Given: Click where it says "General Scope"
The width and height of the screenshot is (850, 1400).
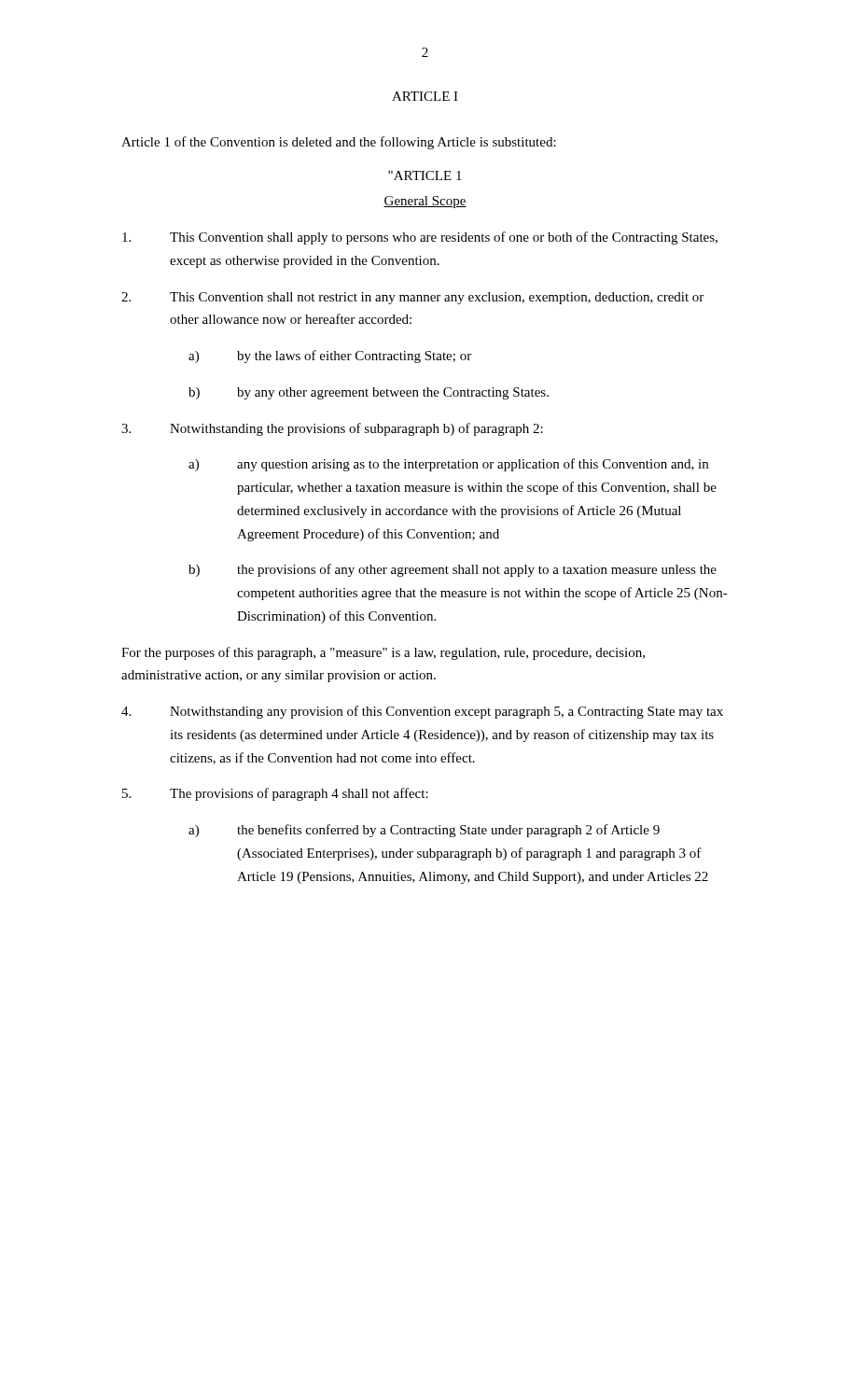Looking at the screenshot, I should tap(425, 201).
